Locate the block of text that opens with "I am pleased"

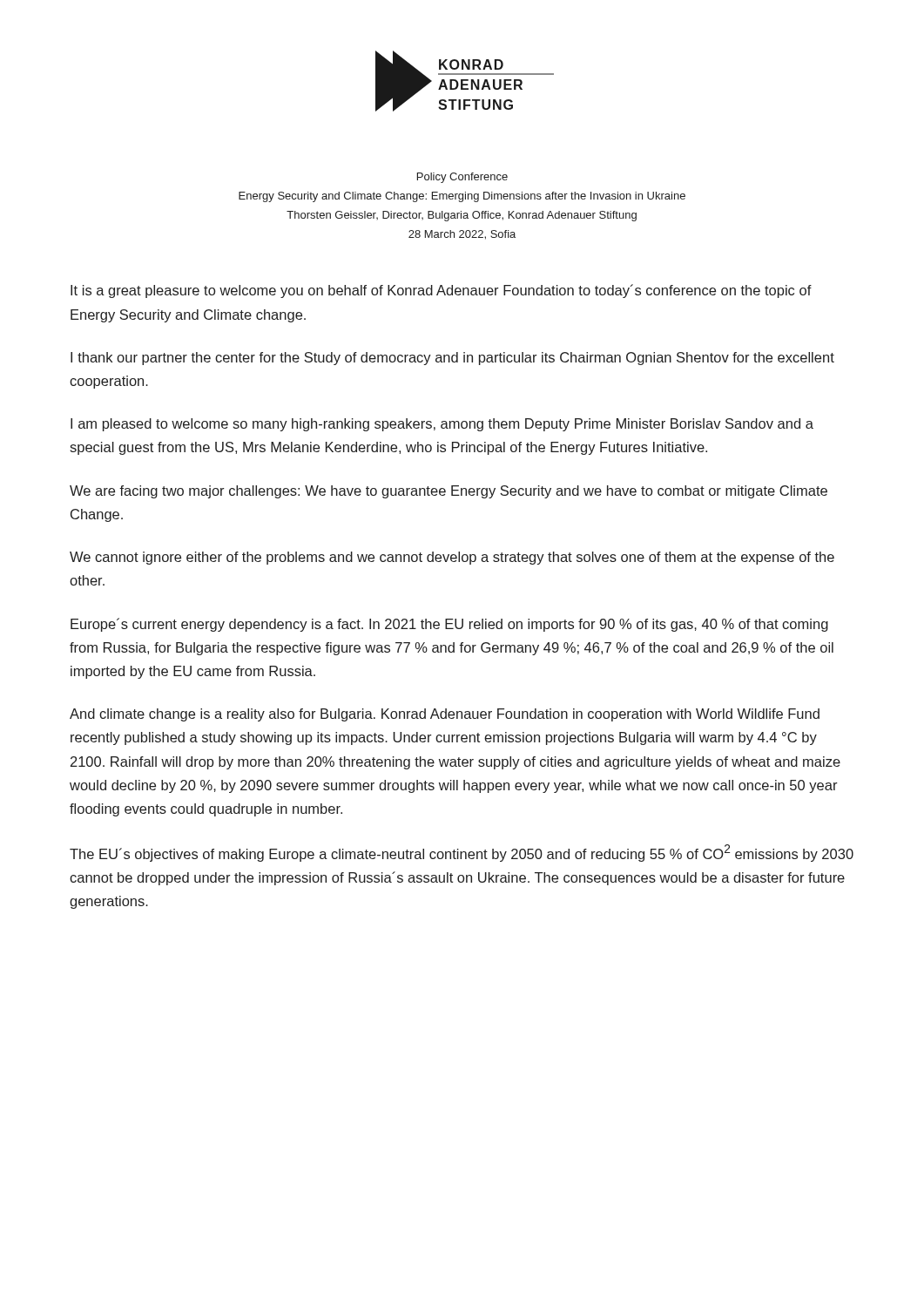pyautogui.click(x=462, y=436)
